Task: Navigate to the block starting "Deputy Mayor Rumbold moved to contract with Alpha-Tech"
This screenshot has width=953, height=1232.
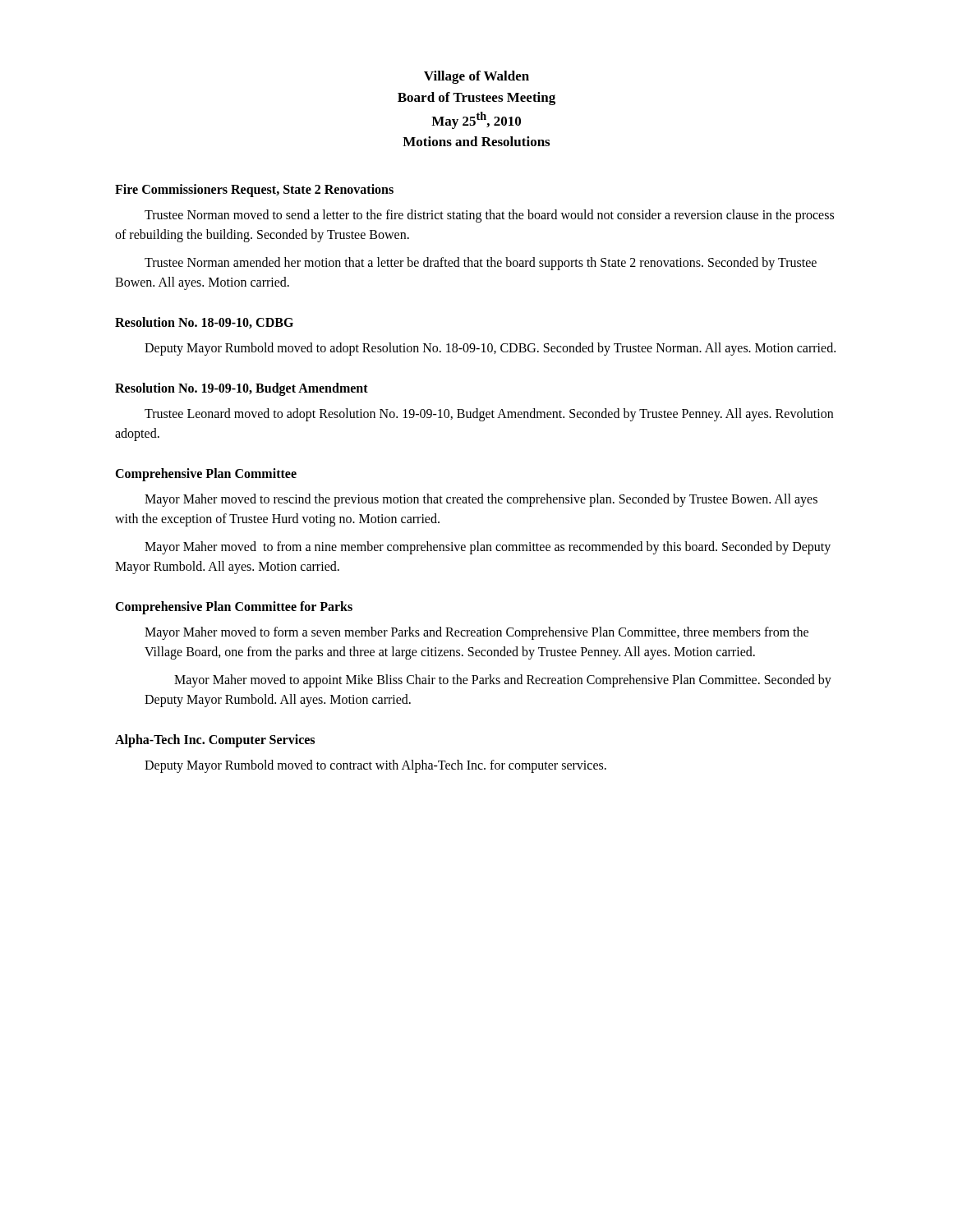Action: pyautogui.click(x=376, y=765)
